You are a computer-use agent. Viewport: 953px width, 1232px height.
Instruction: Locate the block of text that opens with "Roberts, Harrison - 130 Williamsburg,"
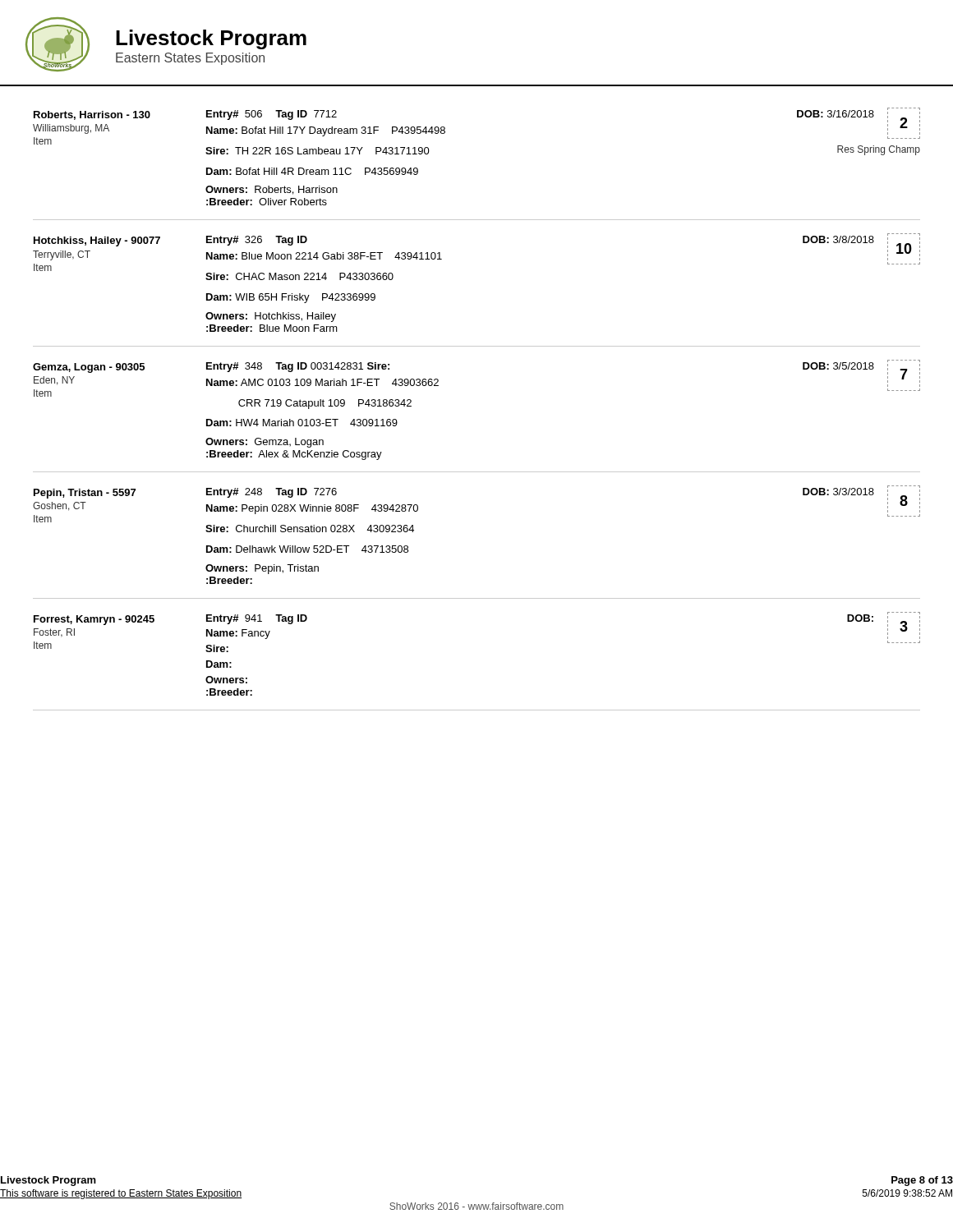click(x=109, y=131)
